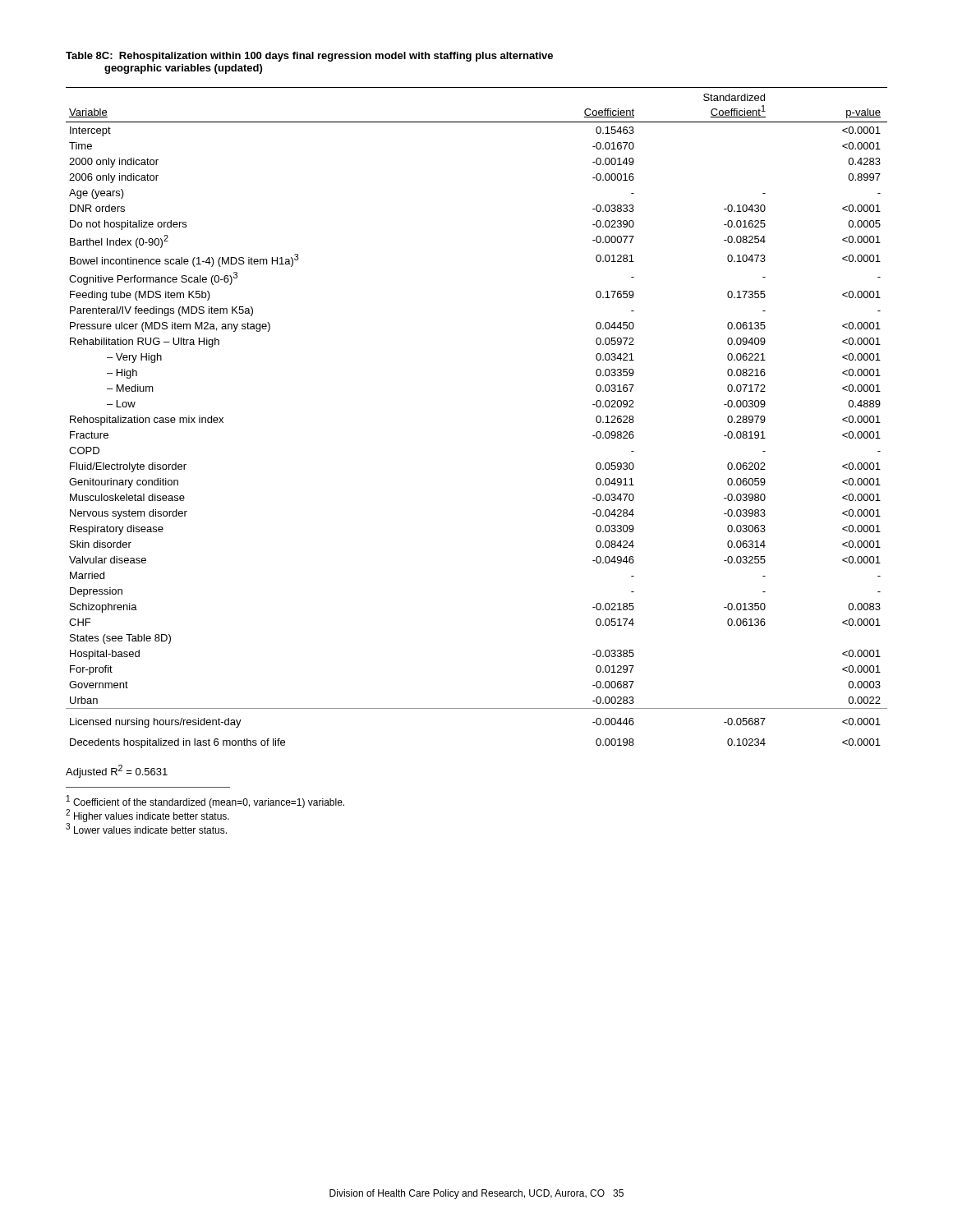953x1232 pixels.
Task: Where is the passage that starts "1 Coefficient of the standardized (mean=0,"?
Action: (205, 801)
